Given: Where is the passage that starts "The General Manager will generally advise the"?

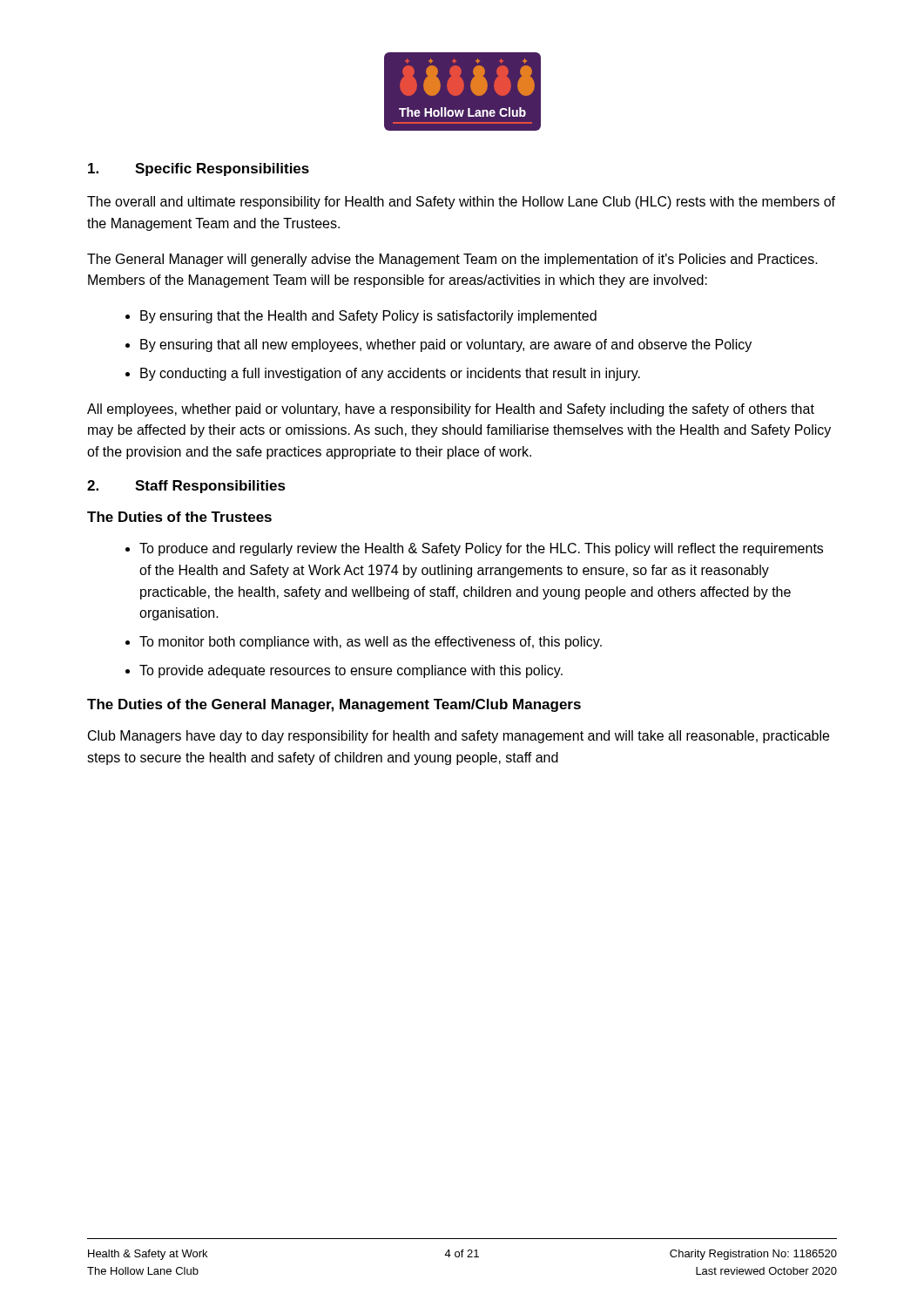Looking at the screenshot, I should pos(462,270).
